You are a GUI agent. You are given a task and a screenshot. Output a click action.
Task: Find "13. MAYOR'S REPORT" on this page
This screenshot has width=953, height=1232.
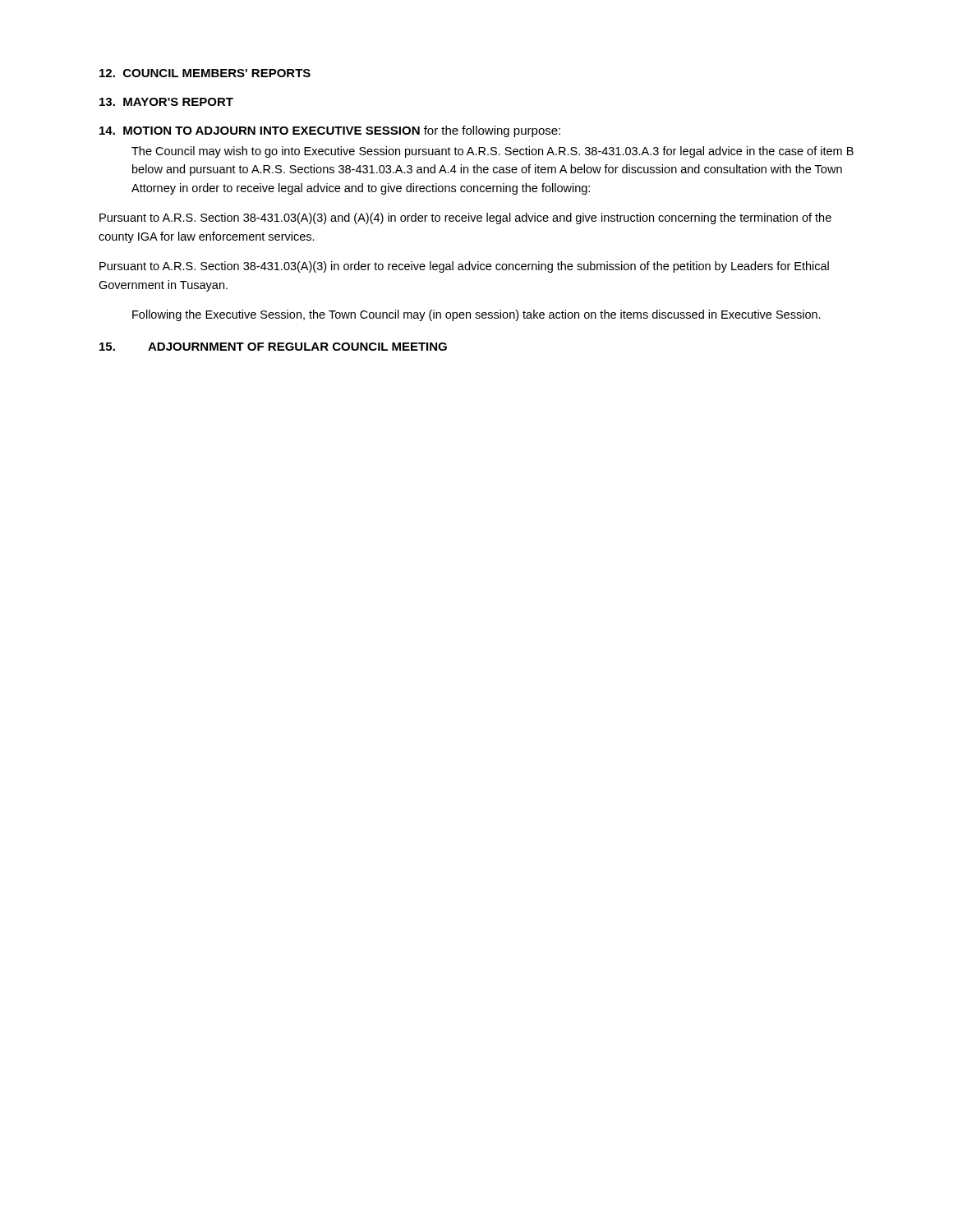(166, 101)
